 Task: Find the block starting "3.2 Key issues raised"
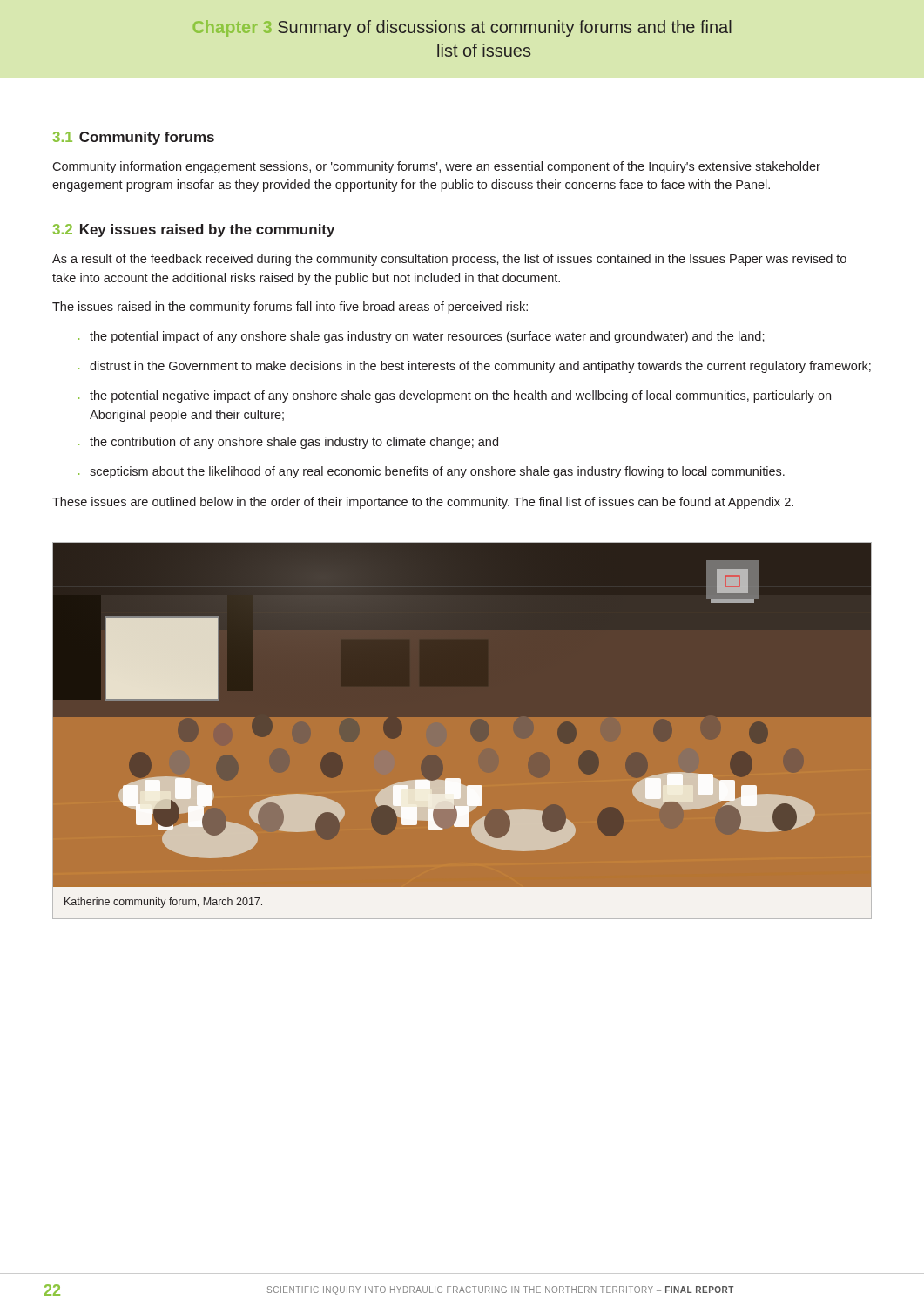(x=194, y=230)
